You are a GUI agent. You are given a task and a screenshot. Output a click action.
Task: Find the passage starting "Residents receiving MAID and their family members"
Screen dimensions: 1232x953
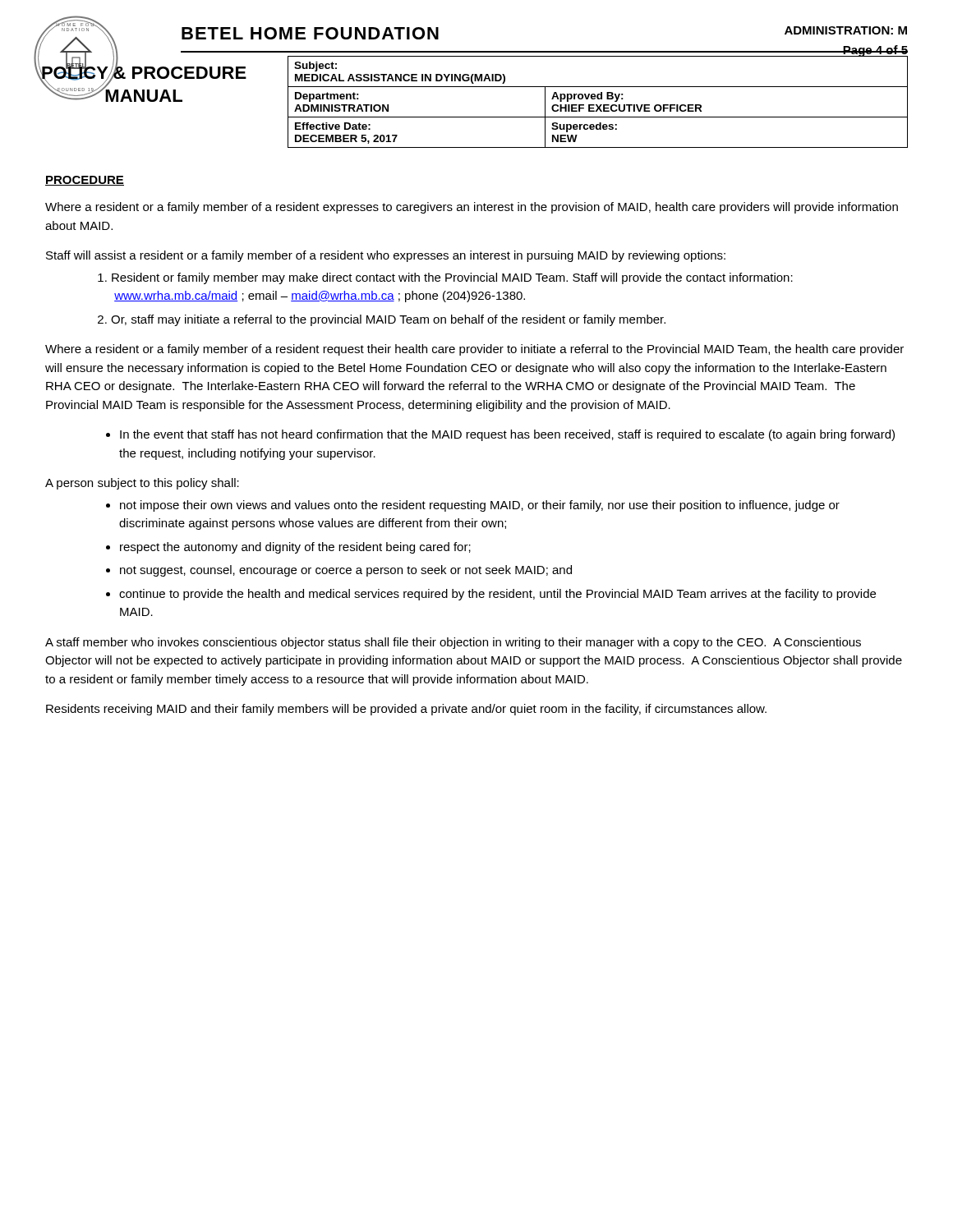(406, 708)
